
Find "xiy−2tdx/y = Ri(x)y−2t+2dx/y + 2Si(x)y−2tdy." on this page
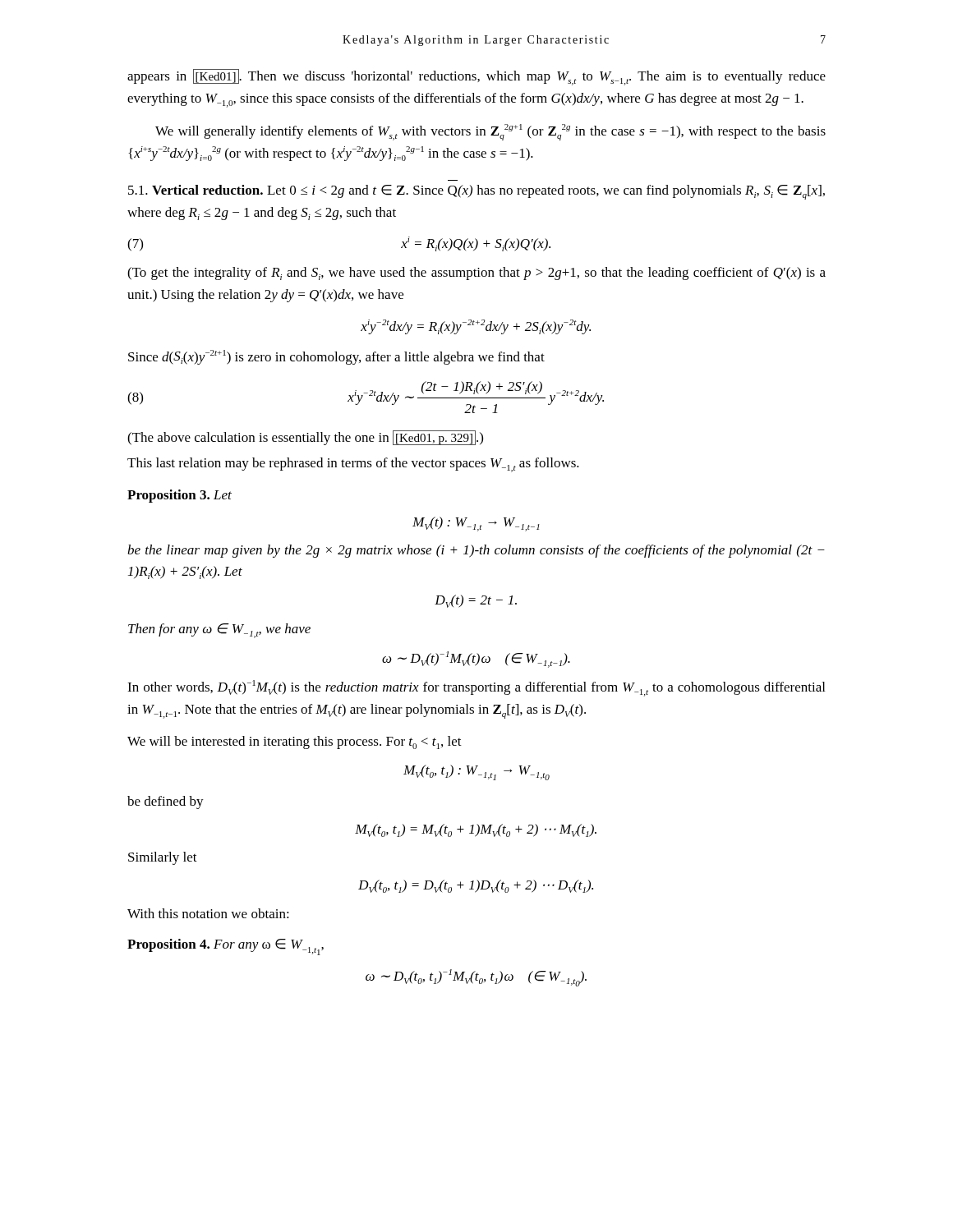tap(476, 326)
